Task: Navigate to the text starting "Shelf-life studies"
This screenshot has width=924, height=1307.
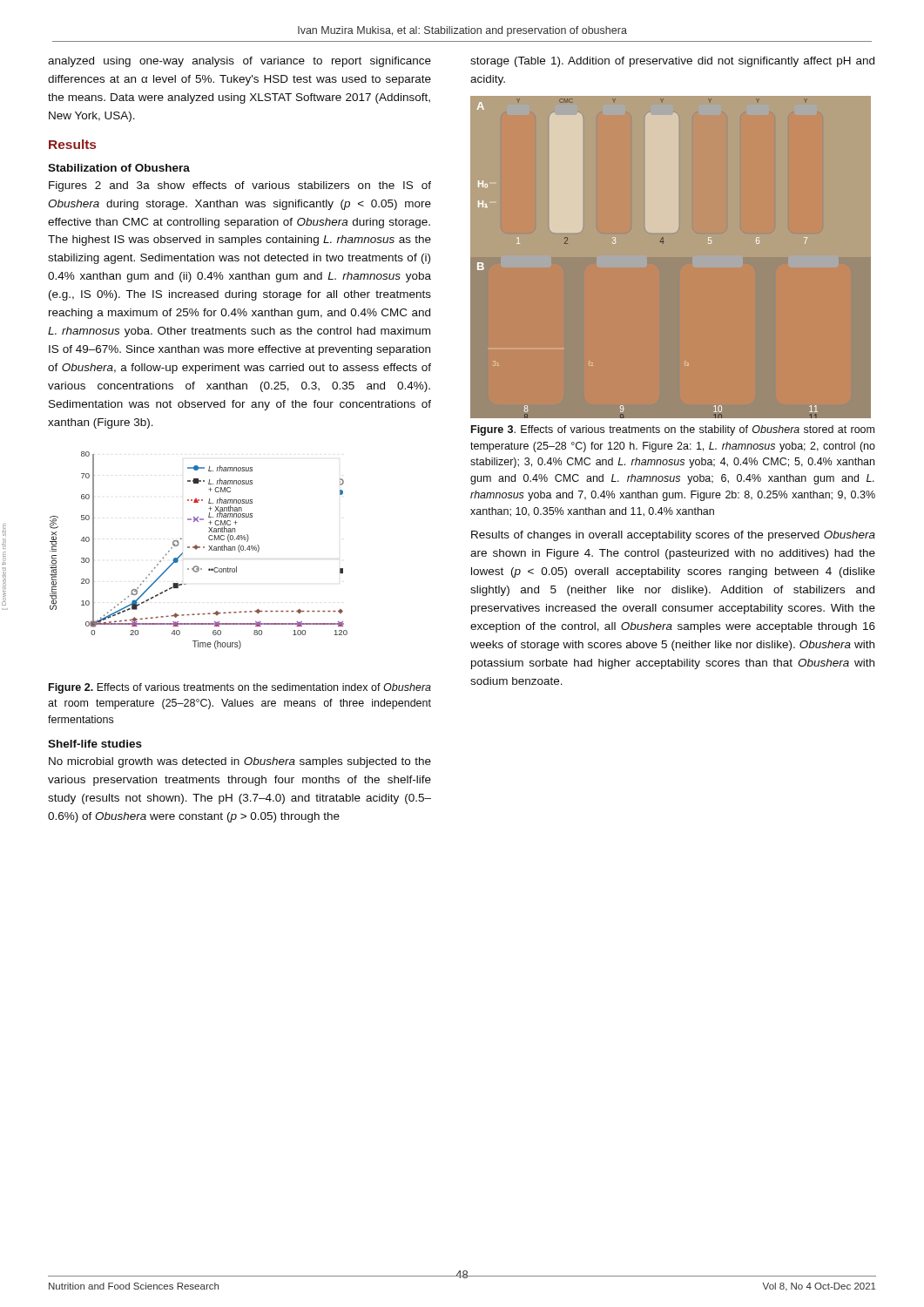Action: click(95, 744)
